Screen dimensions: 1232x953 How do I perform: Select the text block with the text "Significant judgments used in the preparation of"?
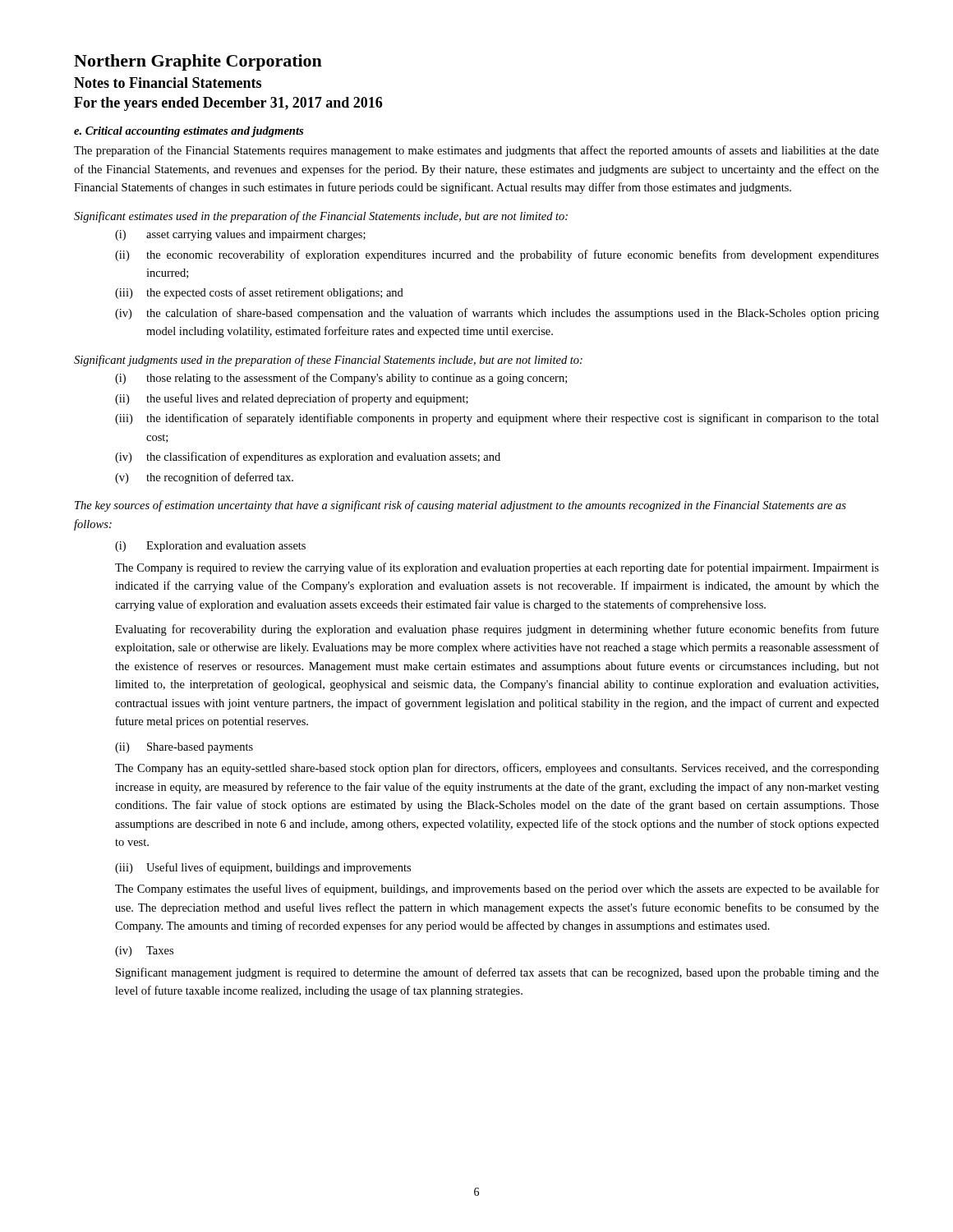pos(329,360)
